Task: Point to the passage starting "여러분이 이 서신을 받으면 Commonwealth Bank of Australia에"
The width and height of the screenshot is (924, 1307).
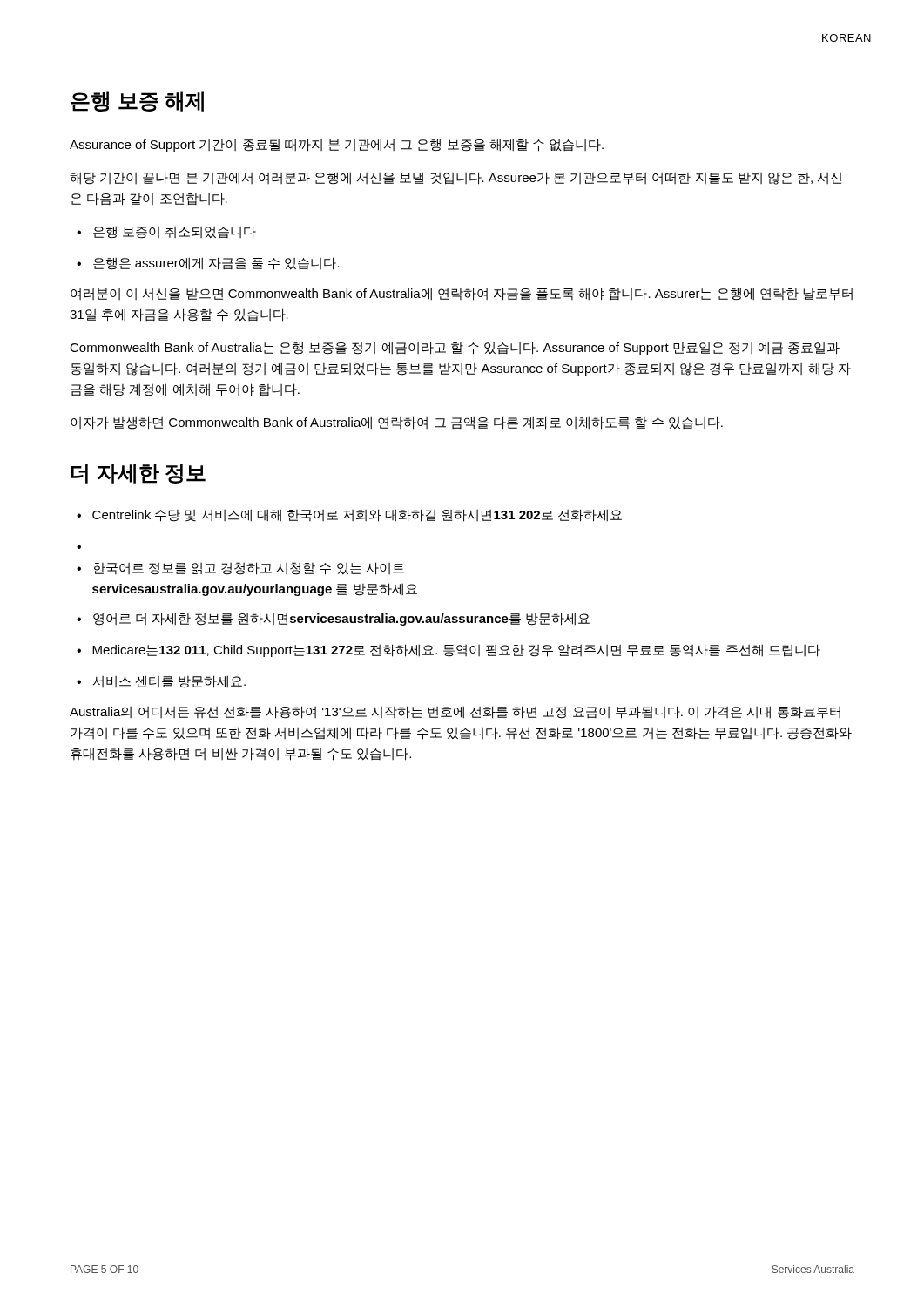Action: coord(462,304)
